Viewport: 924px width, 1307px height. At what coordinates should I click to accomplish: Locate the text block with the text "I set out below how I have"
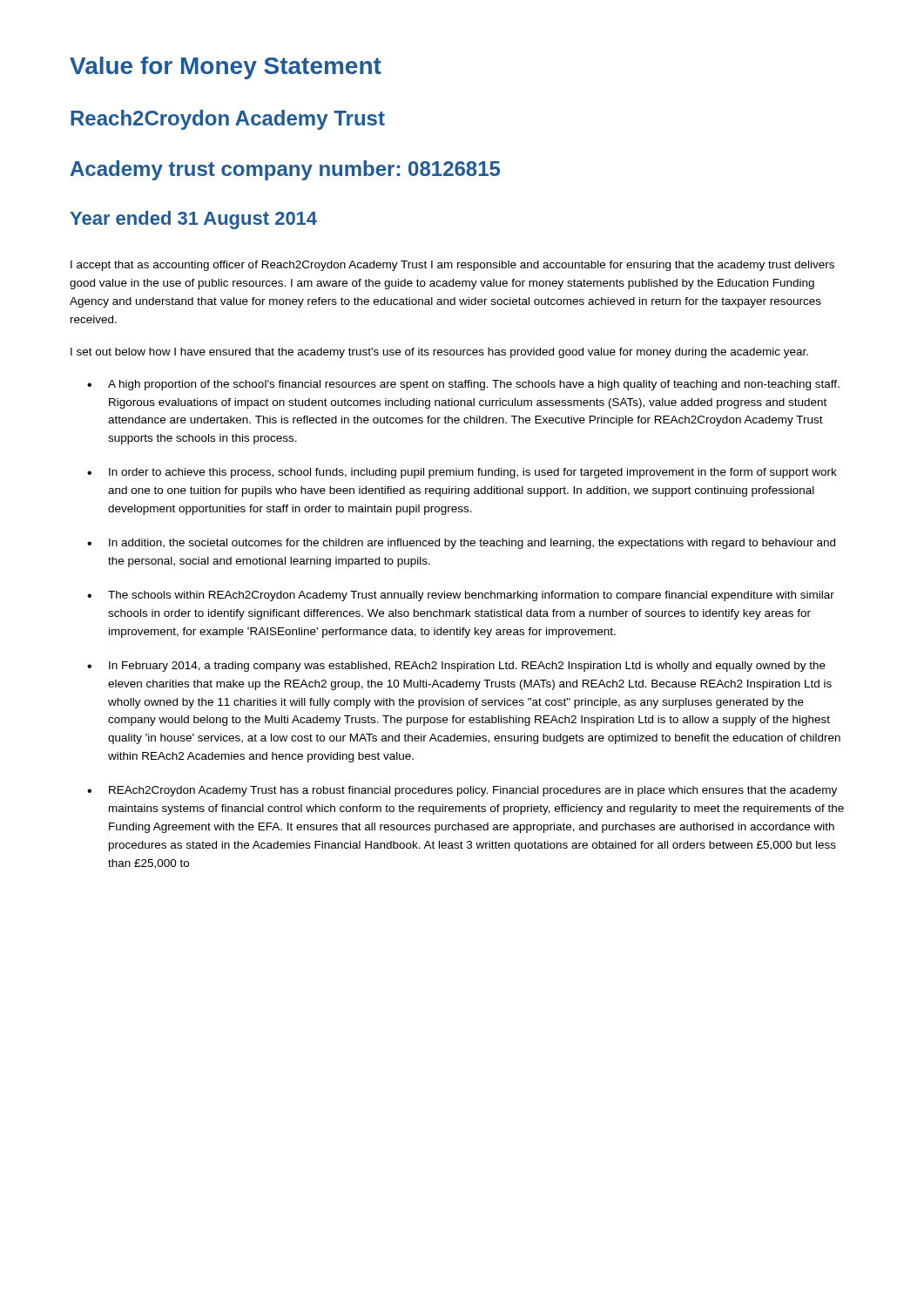[x=462, y=352]
